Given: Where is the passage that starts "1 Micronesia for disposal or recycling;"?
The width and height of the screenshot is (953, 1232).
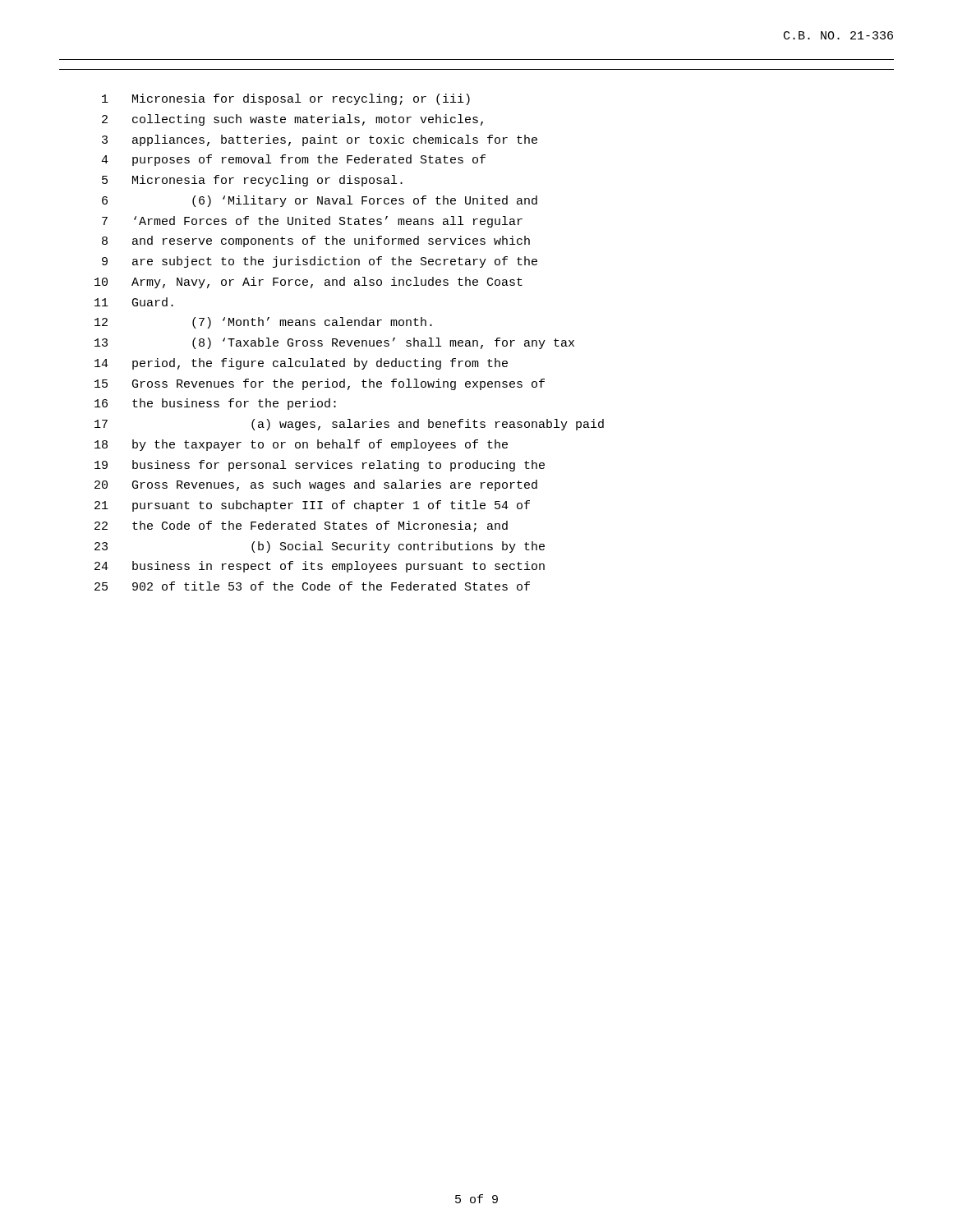Looking at the screenshot, I should (476, 344).
